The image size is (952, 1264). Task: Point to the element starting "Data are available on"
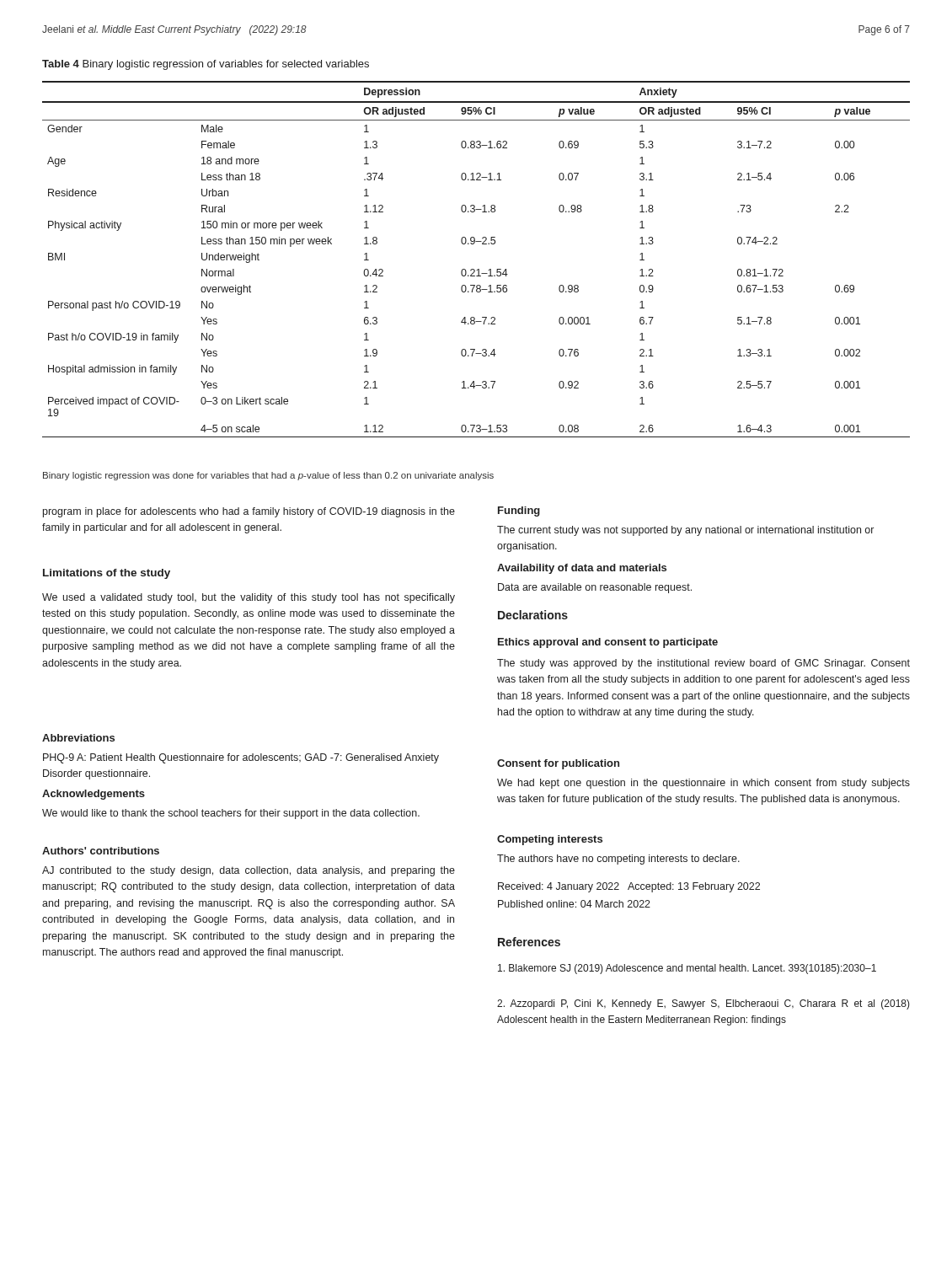tap(595, 587)
